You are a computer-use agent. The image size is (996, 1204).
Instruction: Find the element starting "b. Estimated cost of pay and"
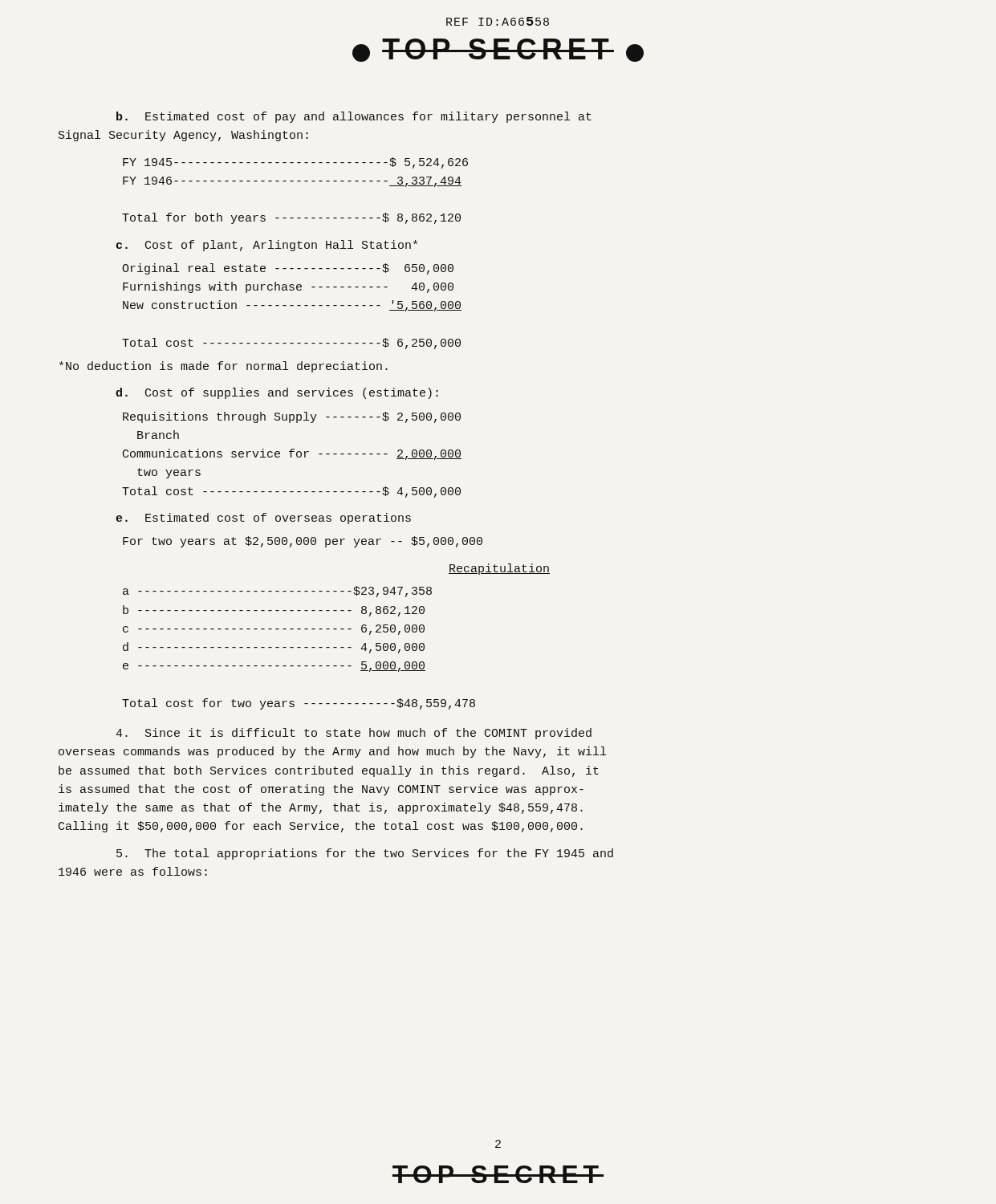point(325,127)
